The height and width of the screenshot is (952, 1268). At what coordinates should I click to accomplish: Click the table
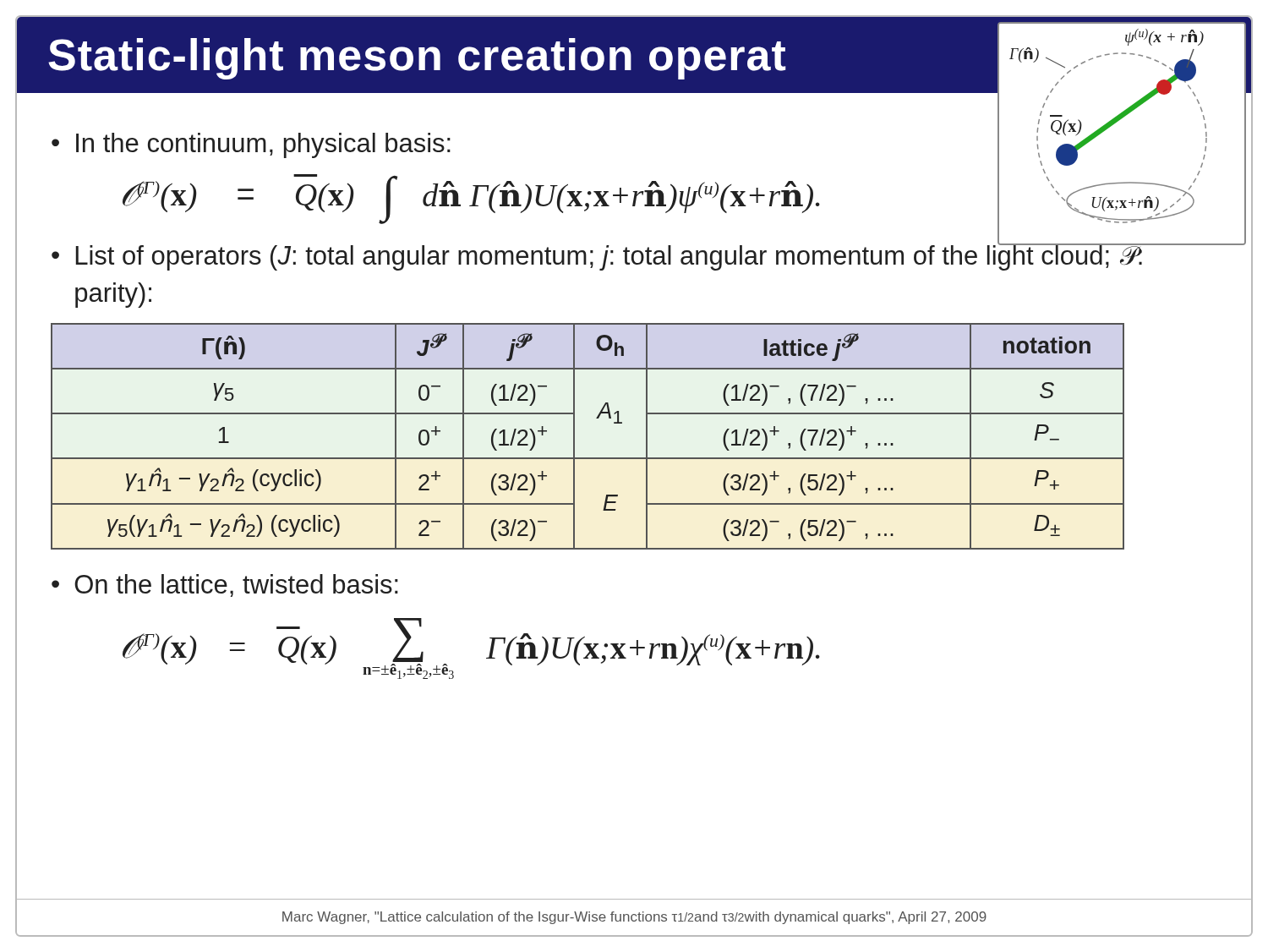click(x=634, y=436)
